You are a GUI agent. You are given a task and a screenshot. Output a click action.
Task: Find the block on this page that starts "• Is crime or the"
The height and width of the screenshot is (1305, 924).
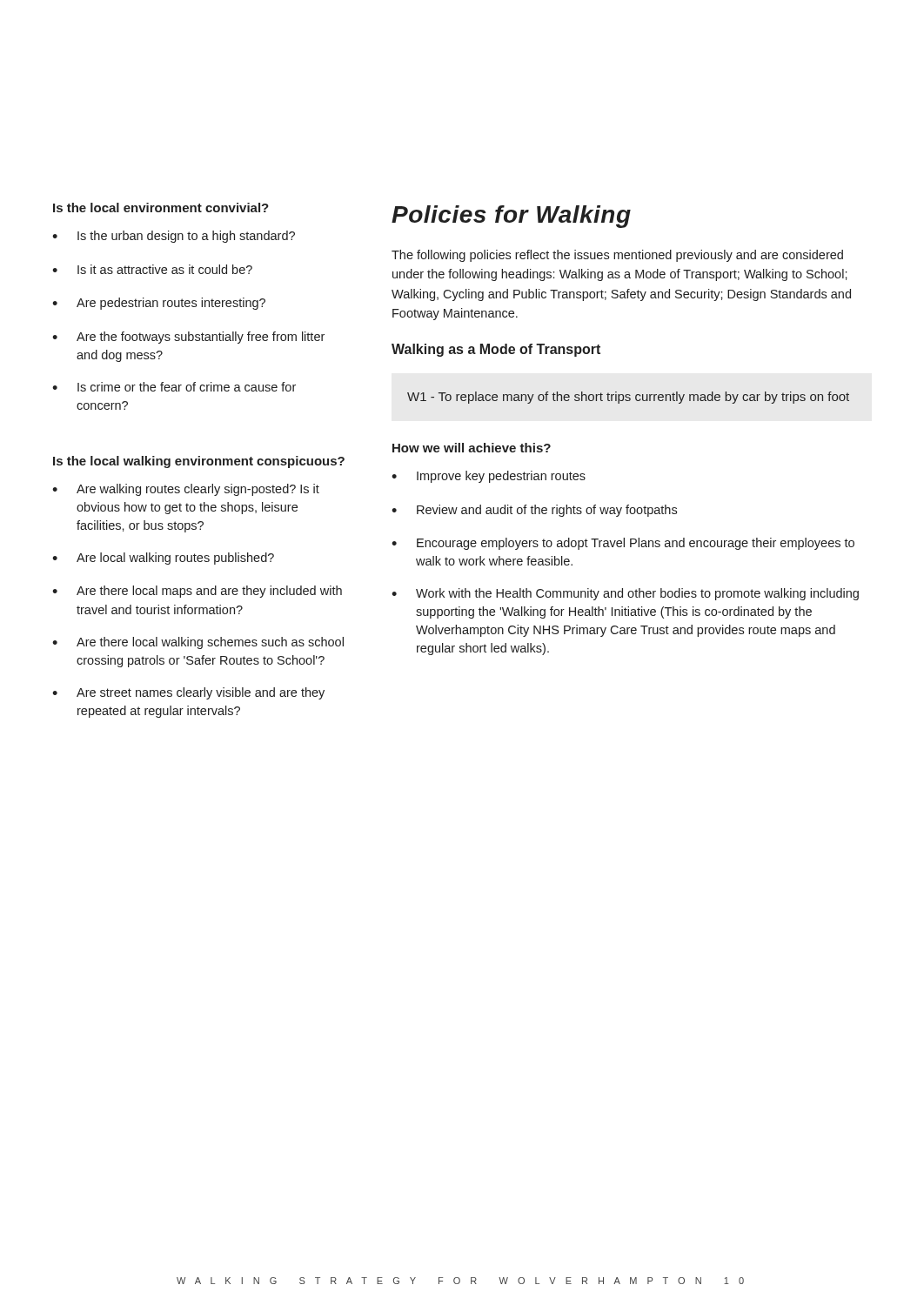(x=200, y=397)
